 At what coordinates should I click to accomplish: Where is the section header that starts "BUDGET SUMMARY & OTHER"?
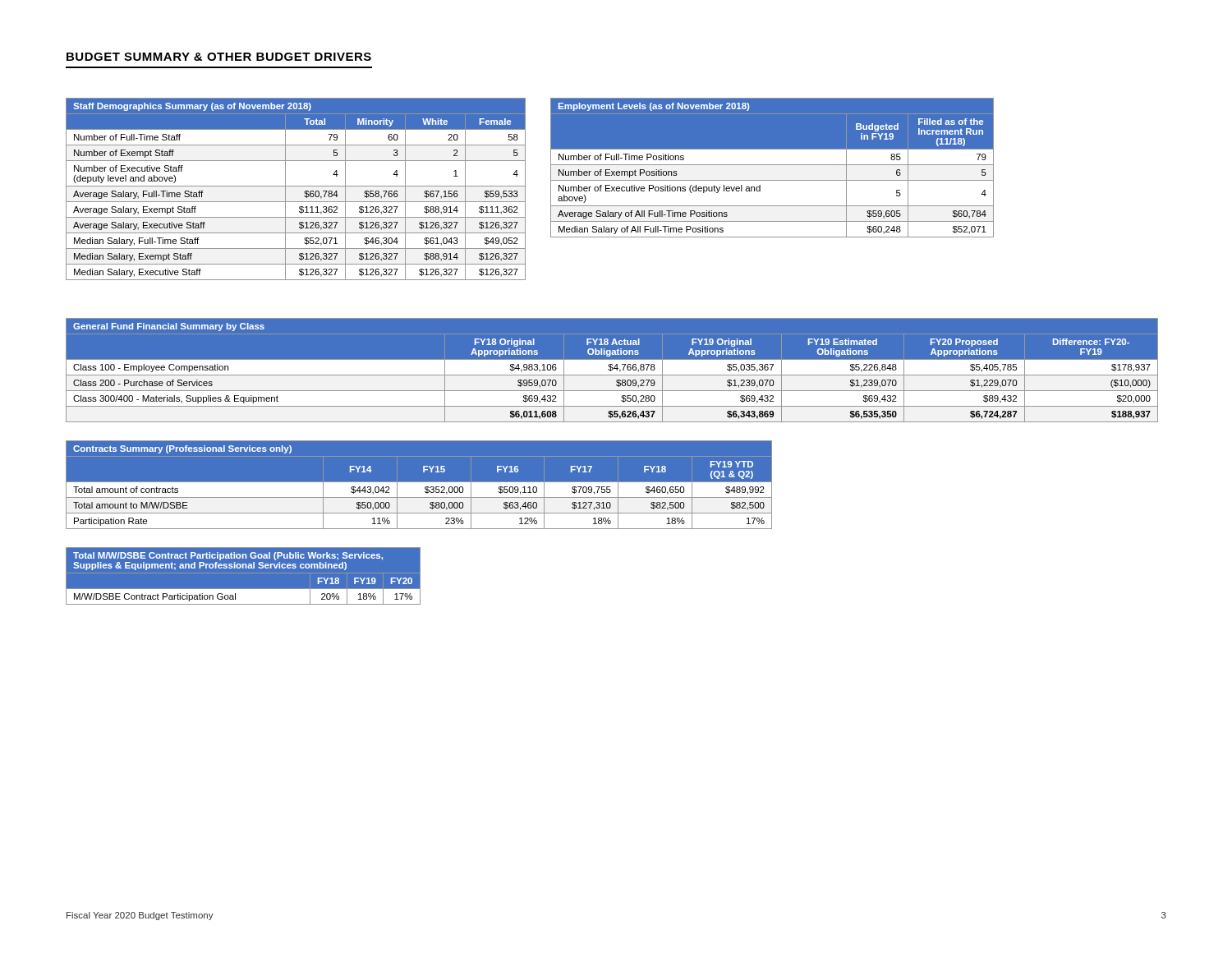[219, 59]
